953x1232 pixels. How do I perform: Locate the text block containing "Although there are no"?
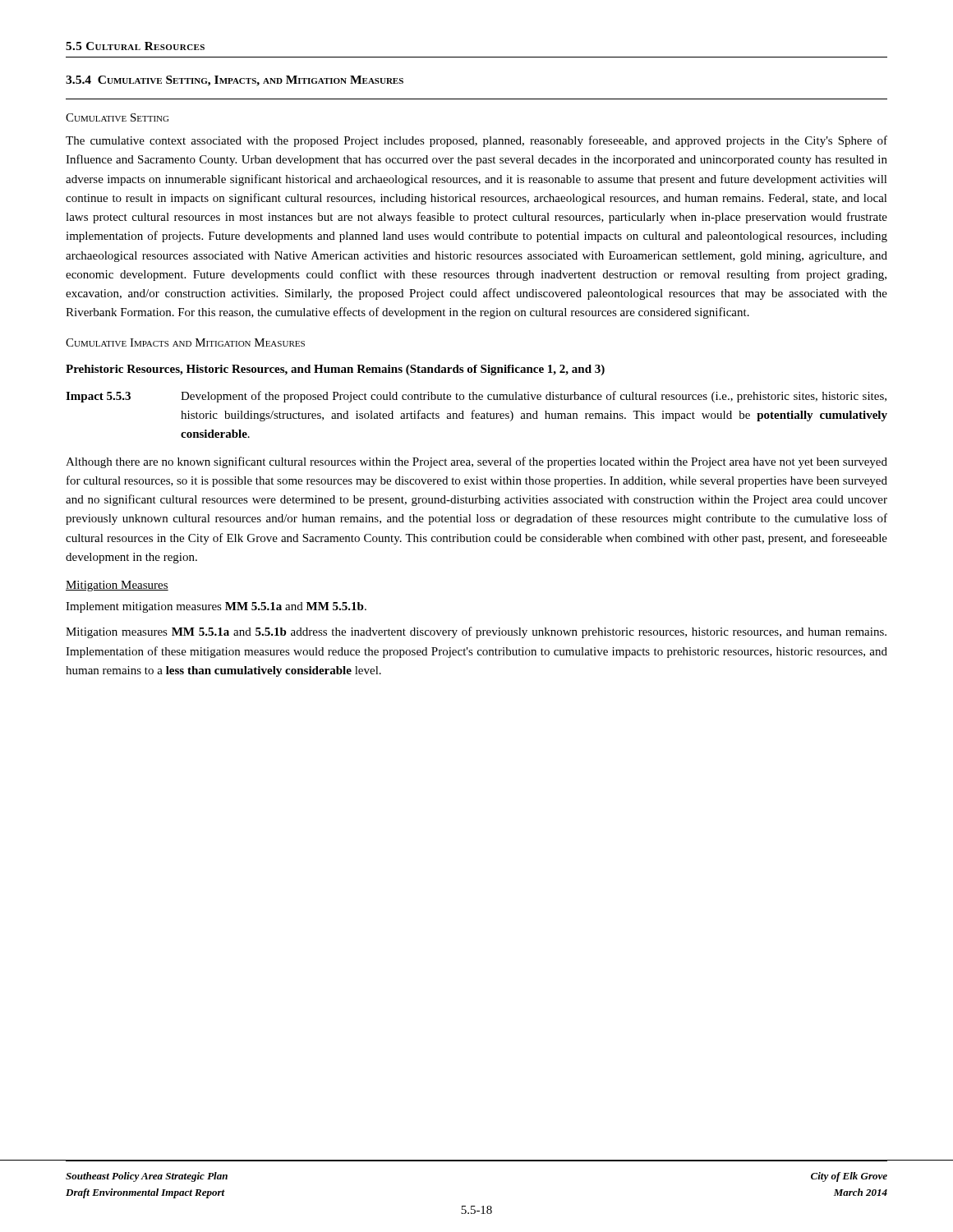tap(476, 509)
